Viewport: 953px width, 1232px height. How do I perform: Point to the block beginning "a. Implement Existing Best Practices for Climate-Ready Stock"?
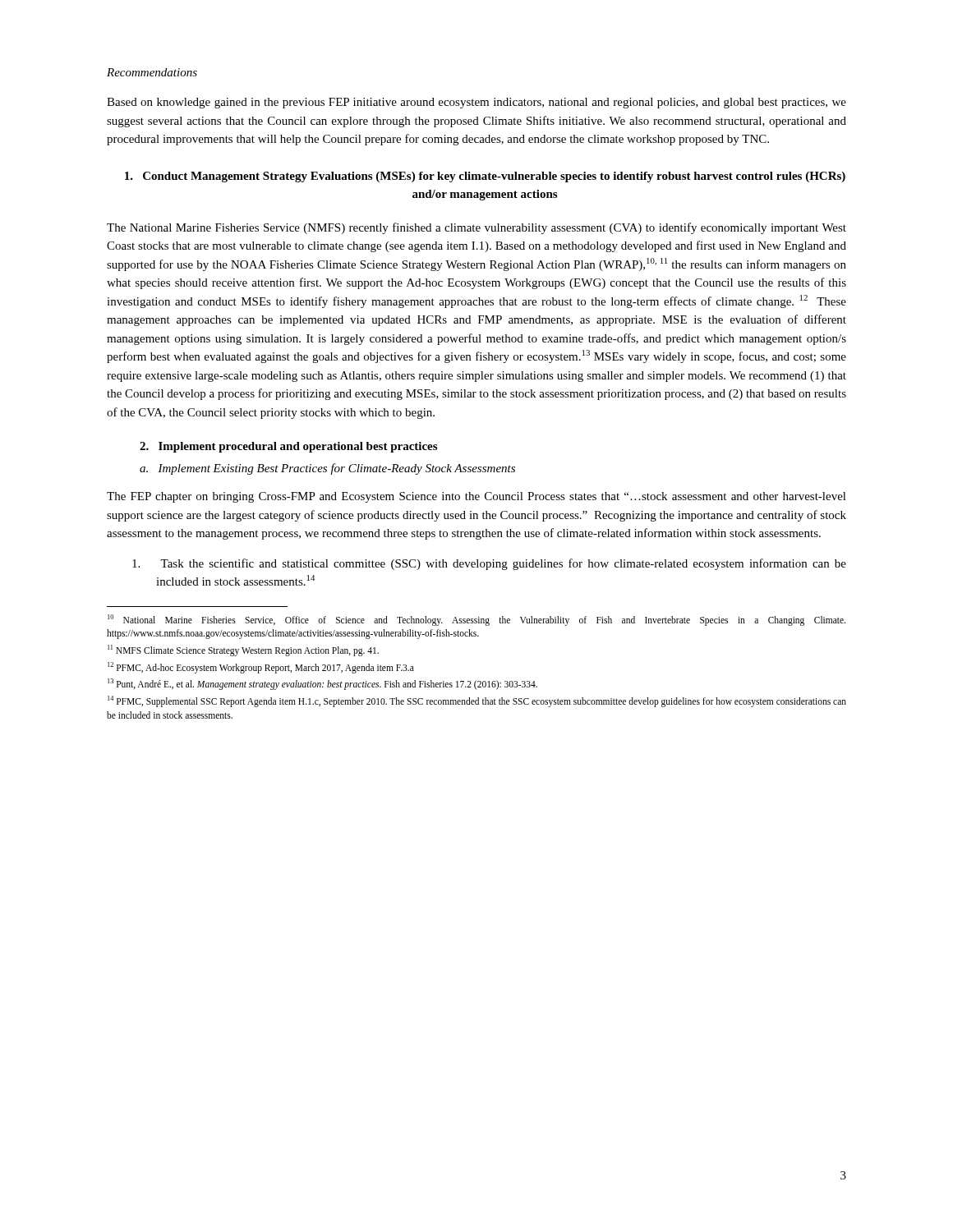coord(328,468)
